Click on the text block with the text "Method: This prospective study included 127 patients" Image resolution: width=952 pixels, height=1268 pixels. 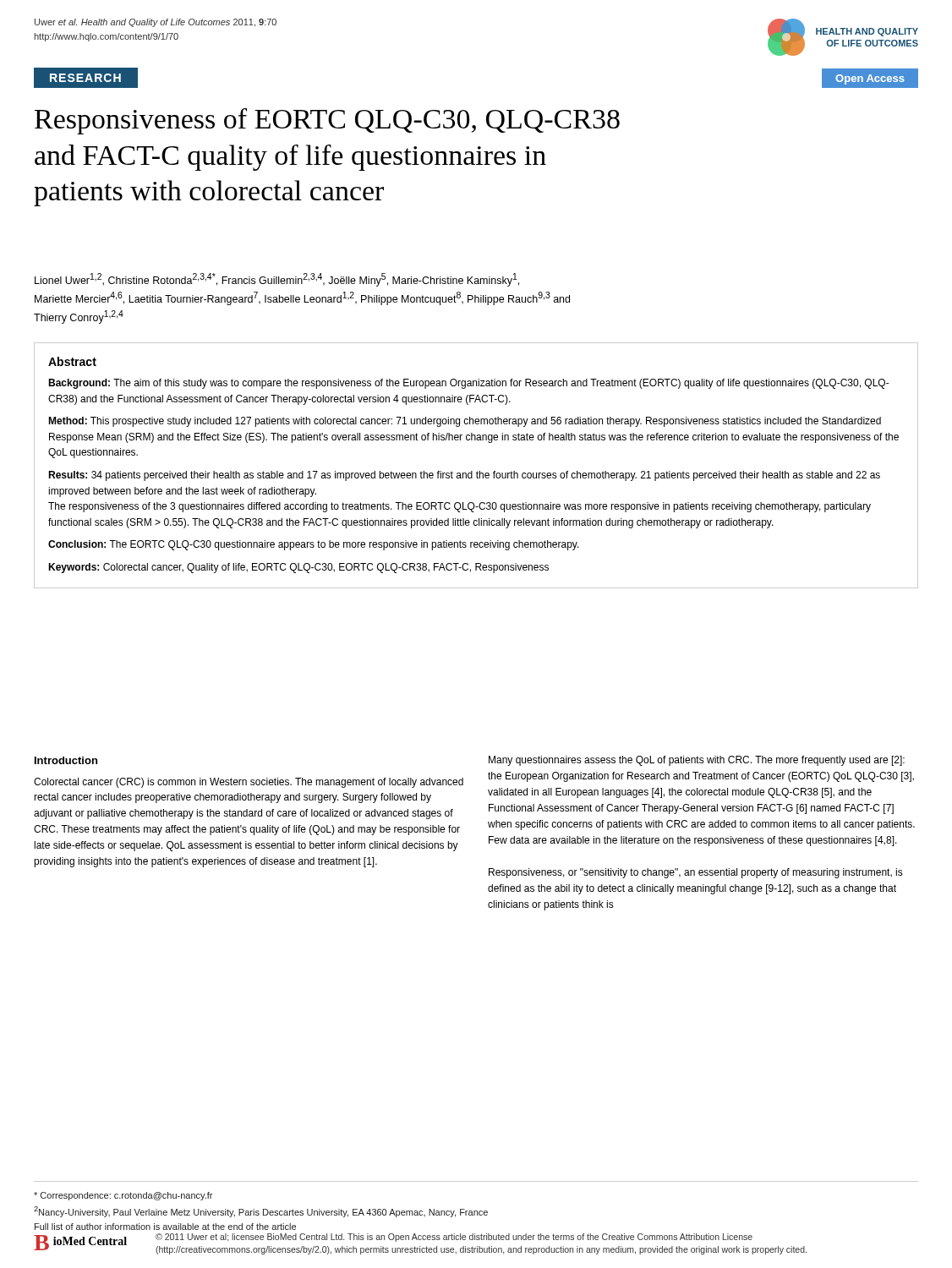[474, 437]
